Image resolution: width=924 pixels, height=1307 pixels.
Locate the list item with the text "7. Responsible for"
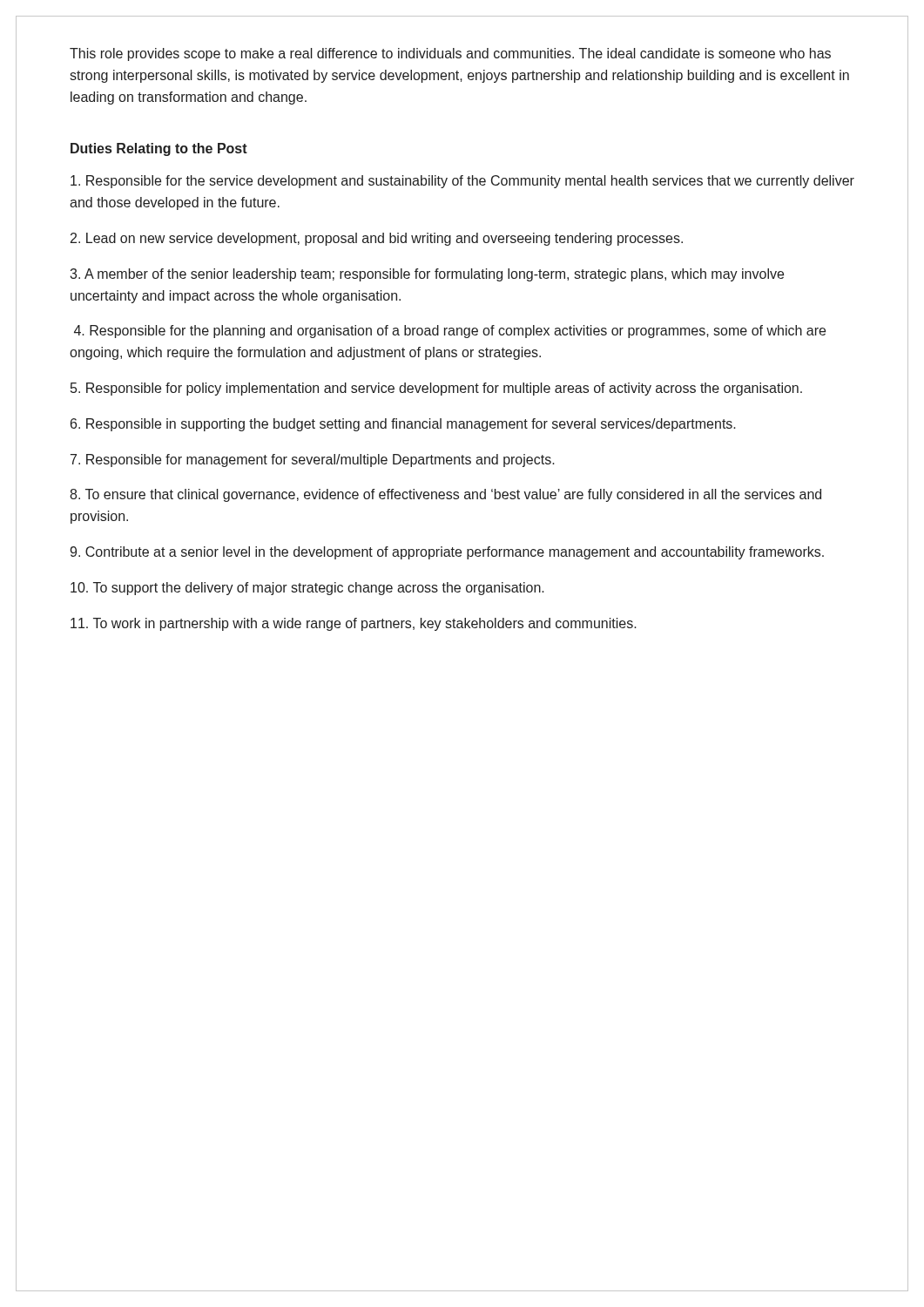(312, 459)
